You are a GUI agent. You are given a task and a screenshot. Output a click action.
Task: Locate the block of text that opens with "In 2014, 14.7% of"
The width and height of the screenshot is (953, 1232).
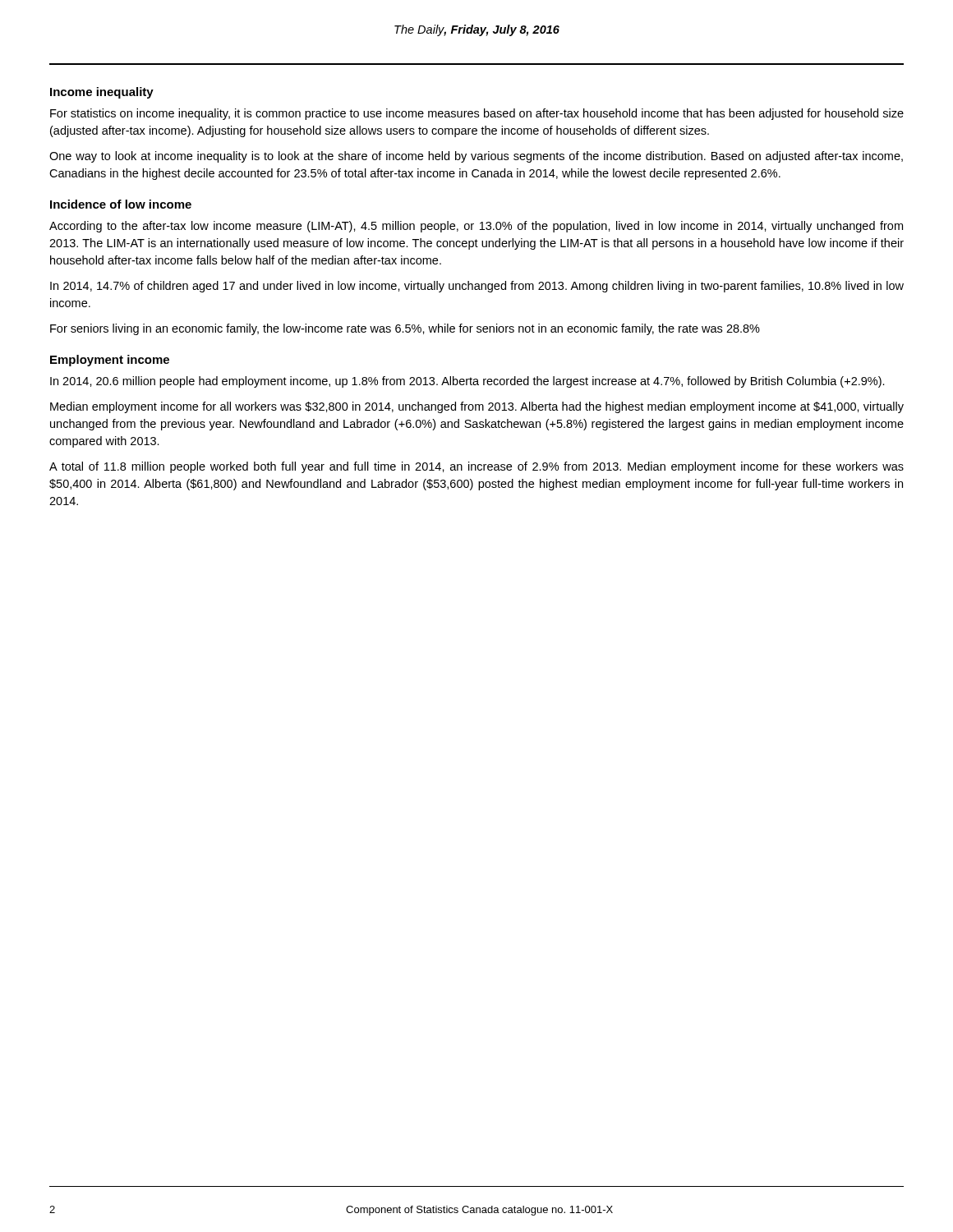point(476,295)
